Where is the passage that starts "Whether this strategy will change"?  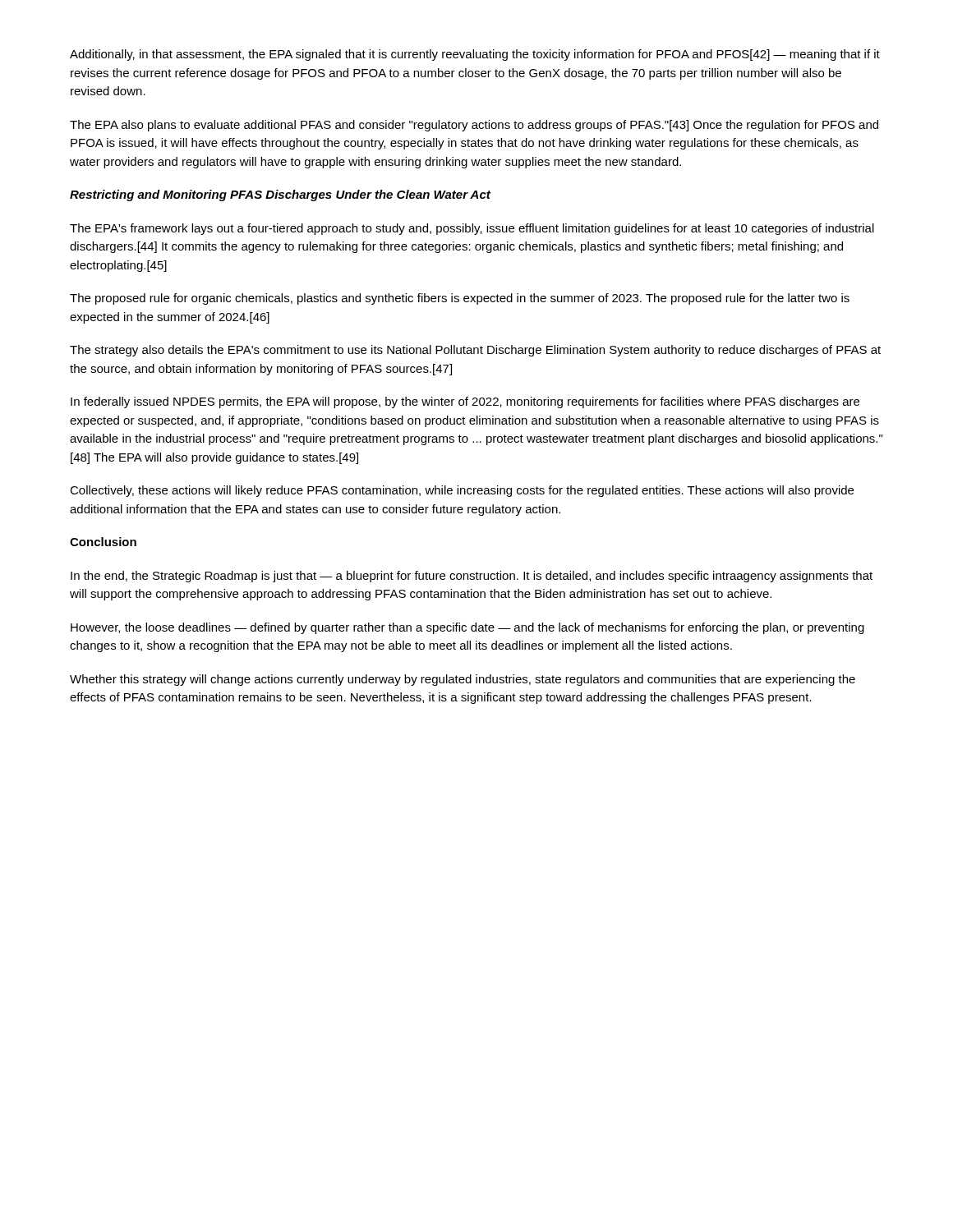point(463,688)
